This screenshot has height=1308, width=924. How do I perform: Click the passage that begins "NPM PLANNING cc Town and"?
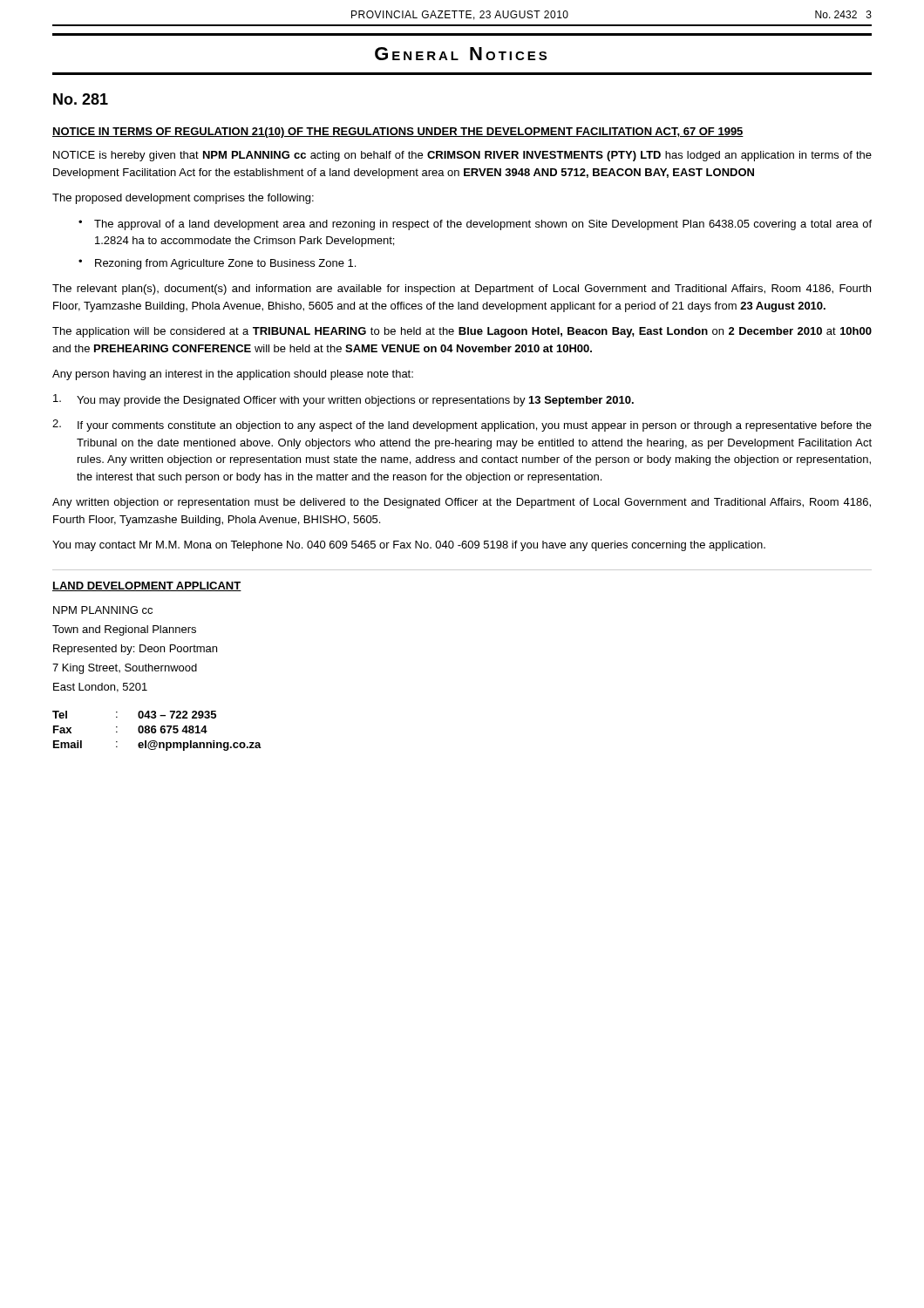click(x=135, y=648)
